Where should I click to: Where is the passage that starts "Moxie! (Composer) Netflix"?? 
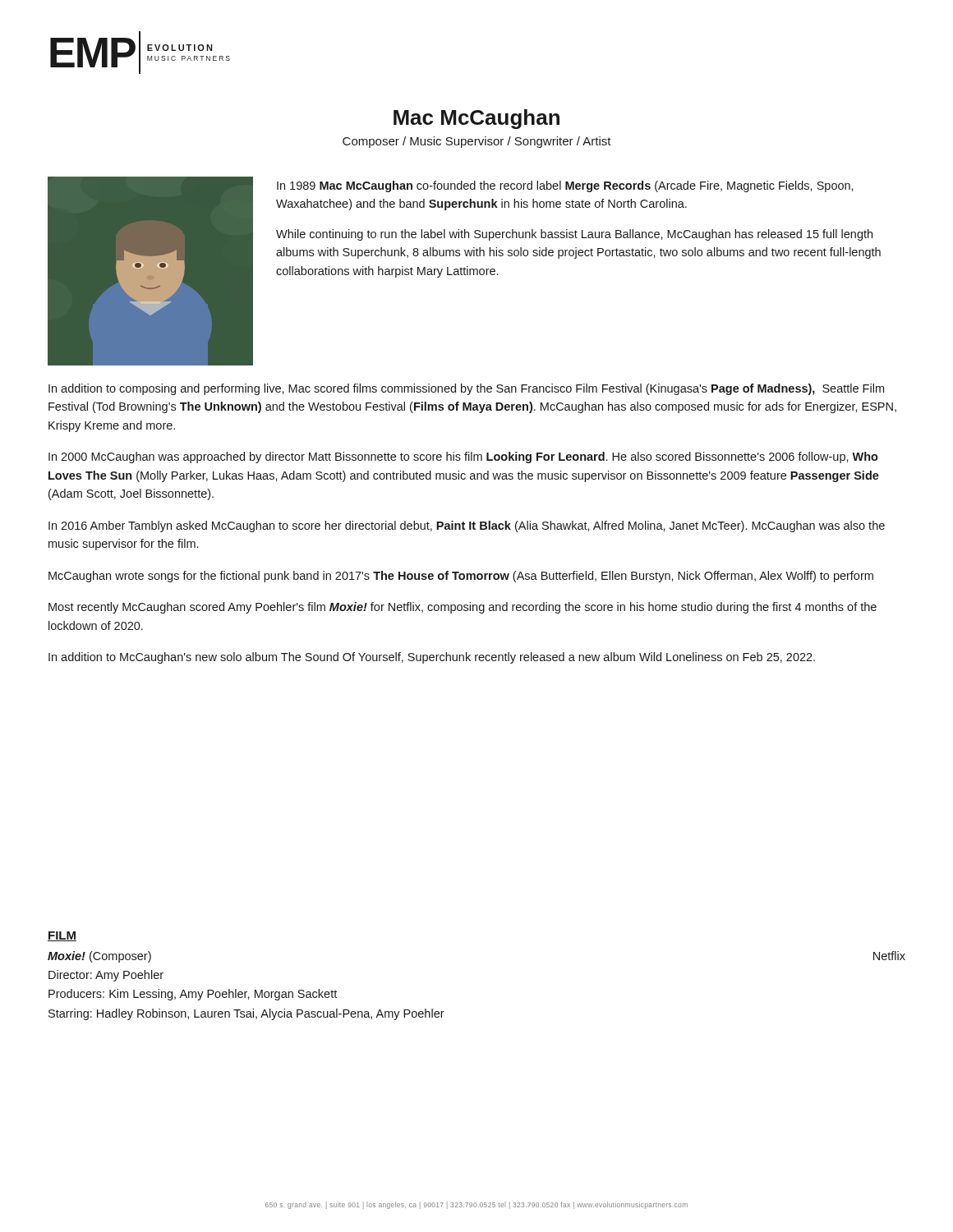coord(94,956)
